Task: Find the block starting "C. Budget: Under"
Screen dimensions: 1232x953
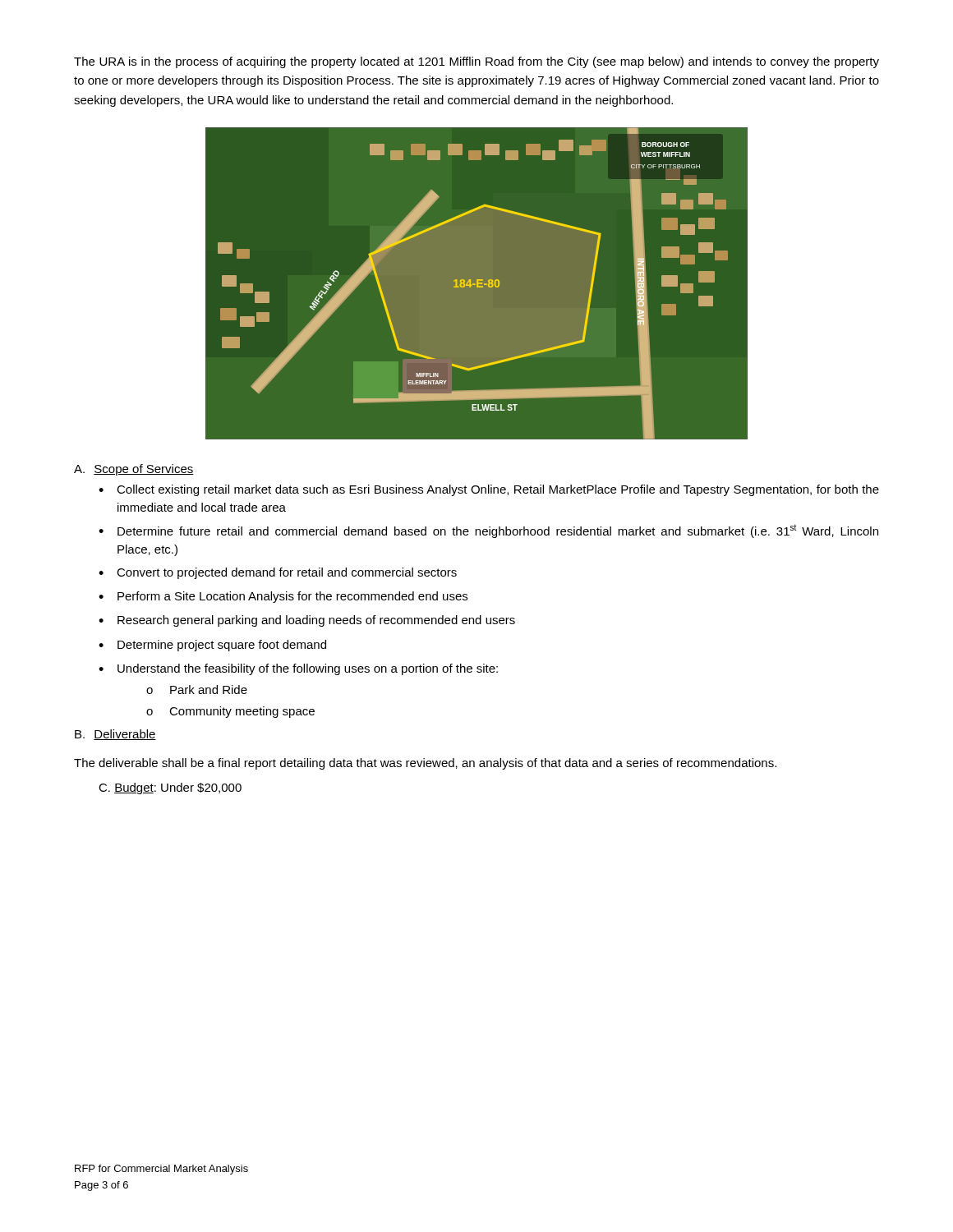Action: click(x=170, y=788)
